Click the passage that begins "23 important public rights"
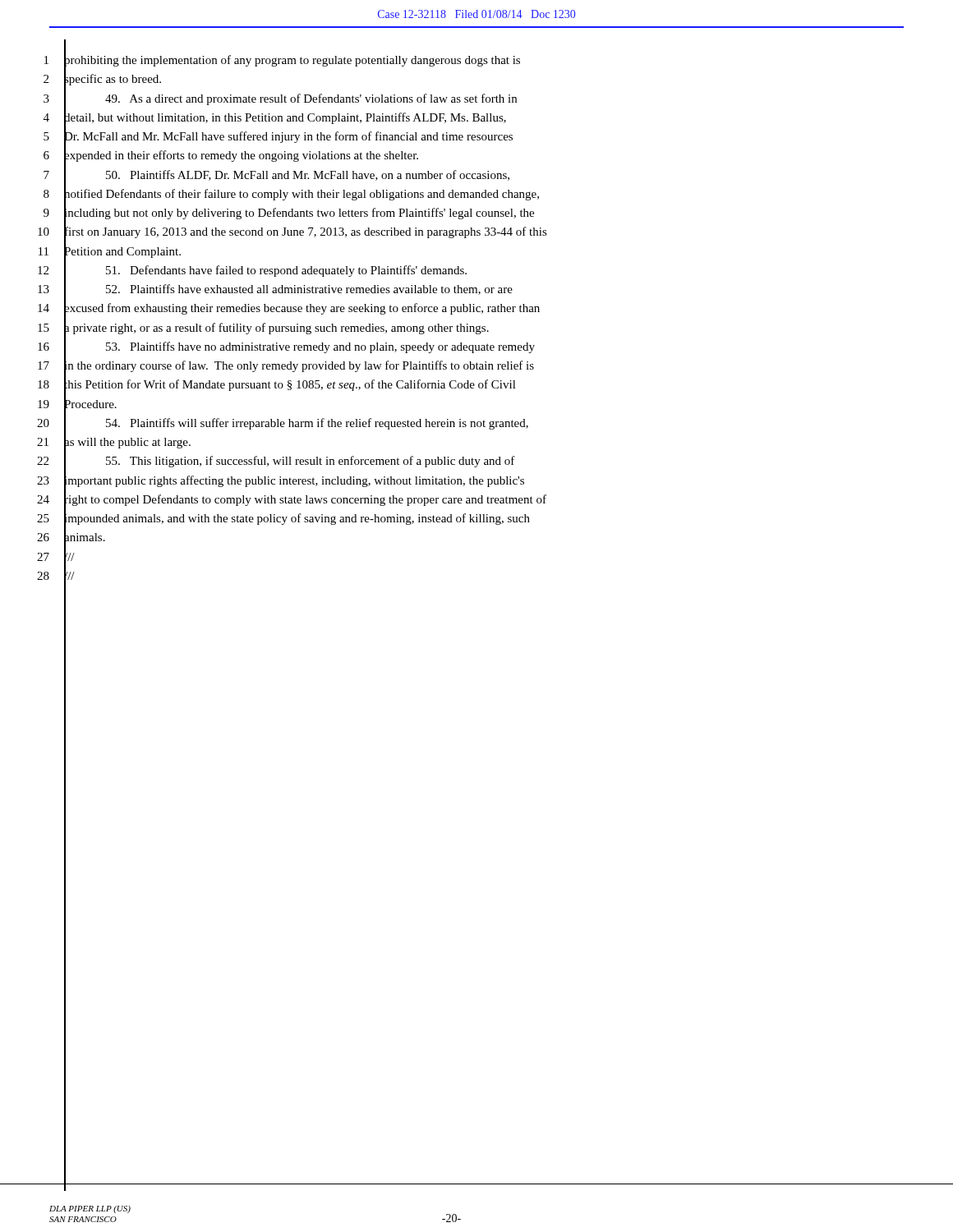This screenshot has height=1232, width=953. [476, 481]
